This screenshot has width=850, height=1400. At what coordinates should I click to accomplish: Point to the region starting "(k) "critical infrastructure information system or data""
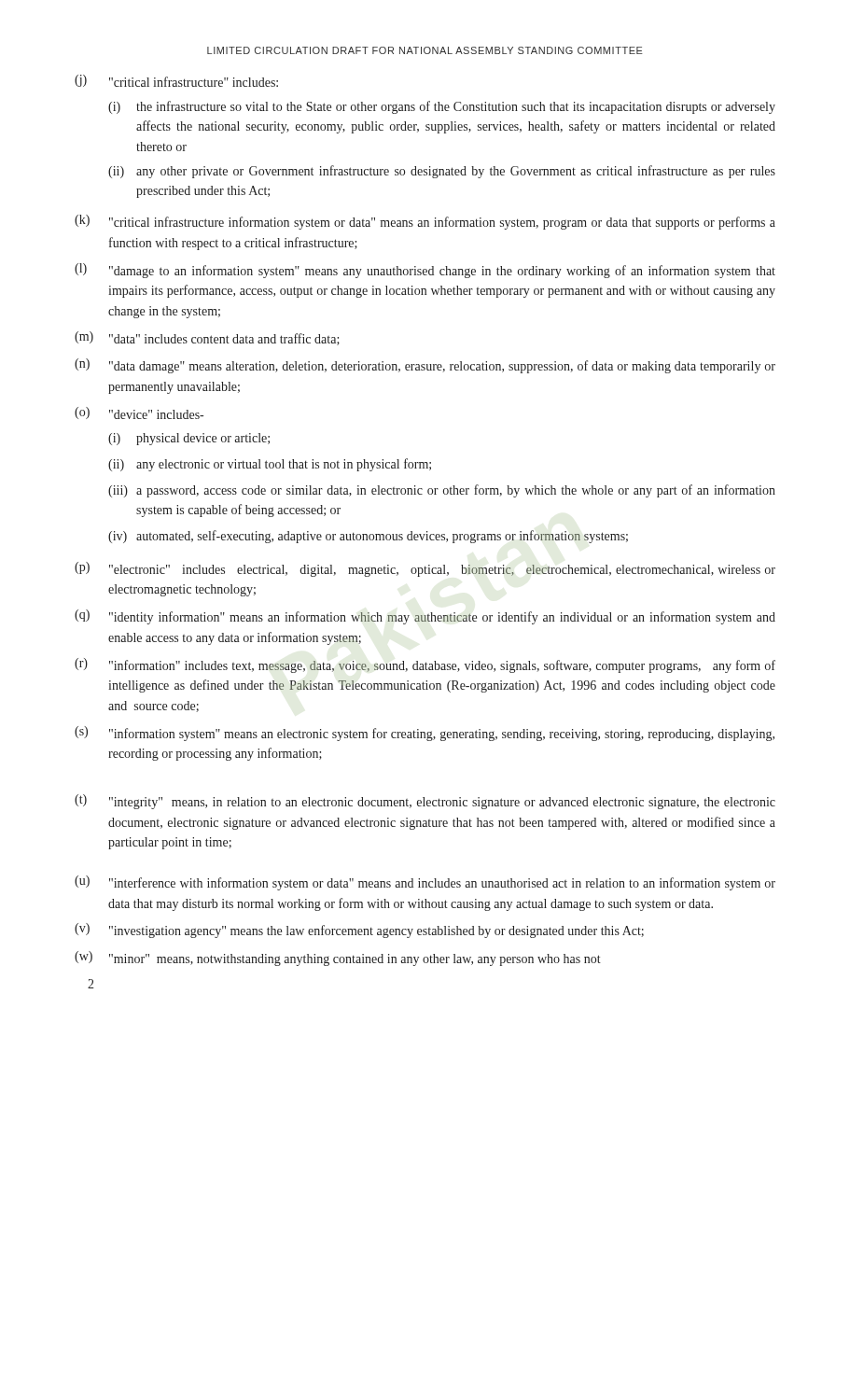pos(425,233)
